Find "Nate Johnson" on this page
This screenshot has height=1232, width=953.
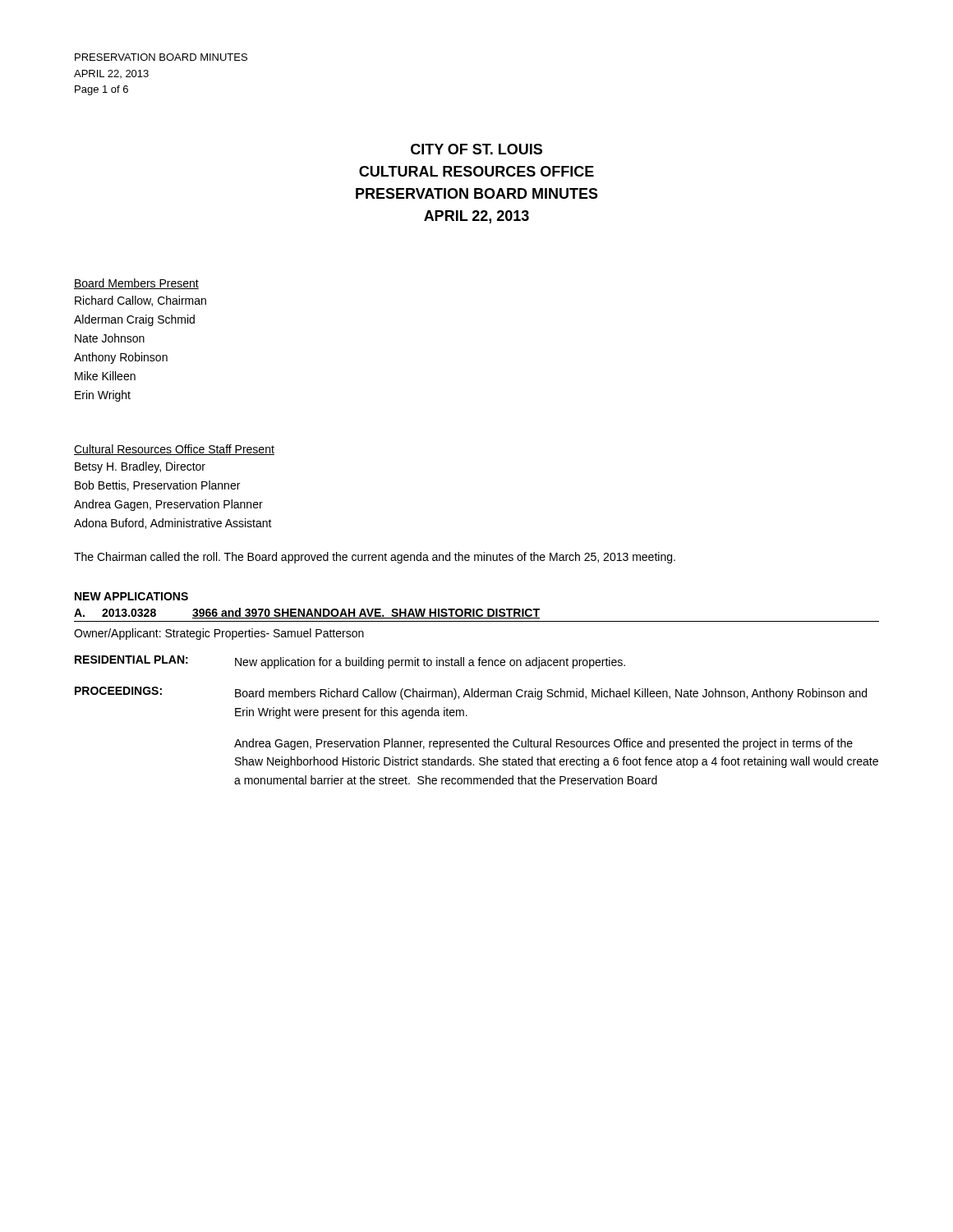click(109, 338)
